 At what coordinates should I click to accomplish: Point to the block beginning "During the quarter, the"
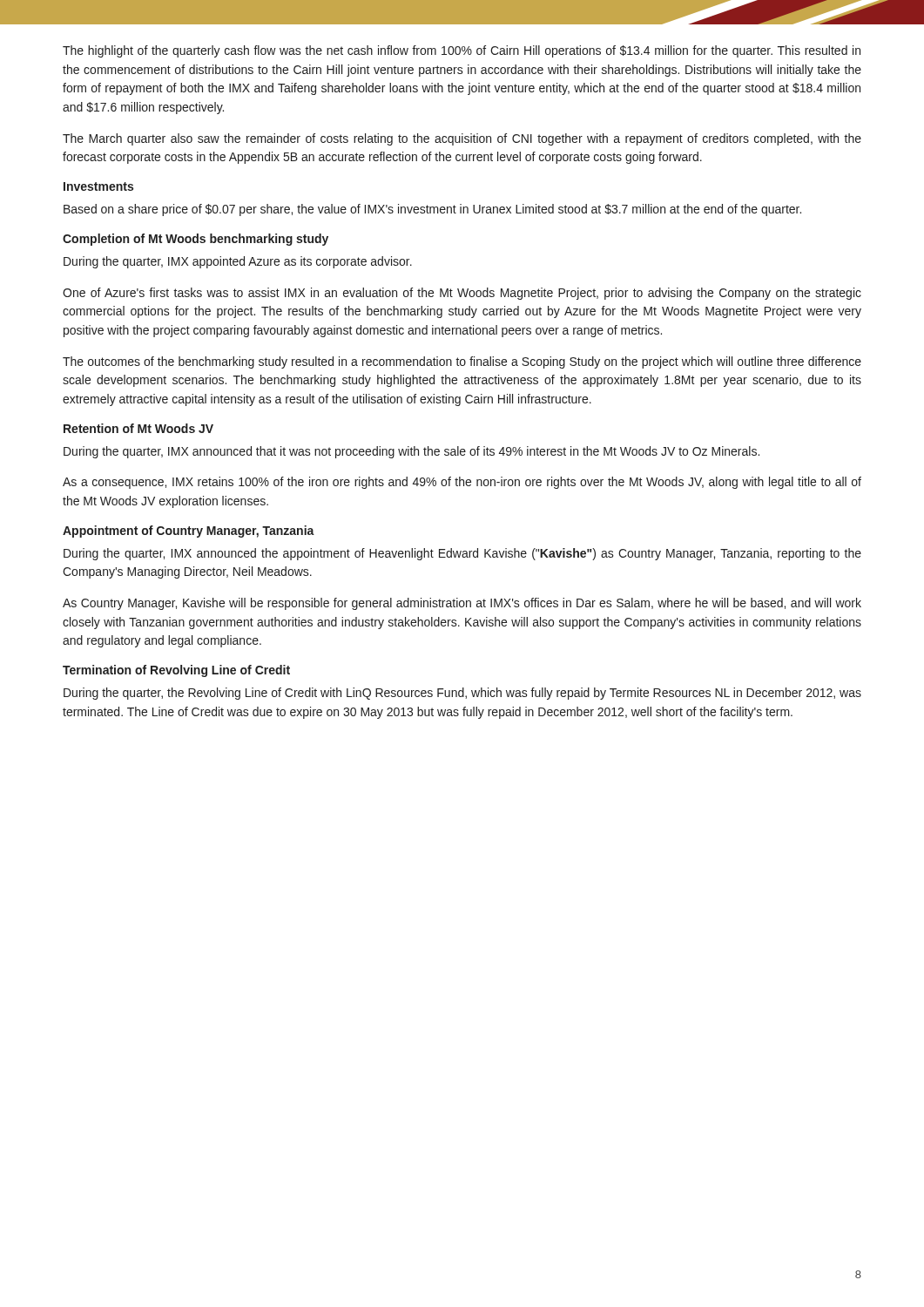pos(462,702)
